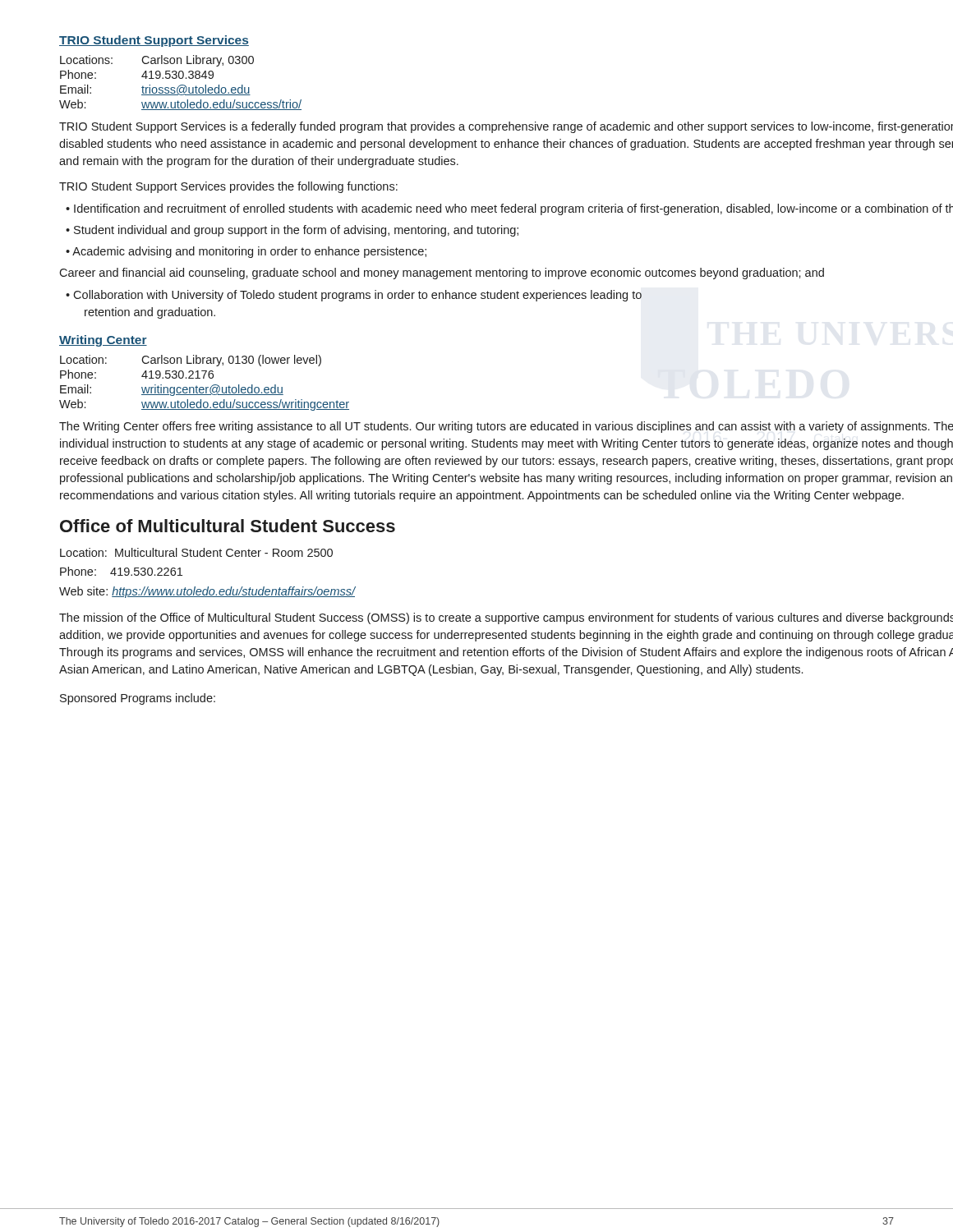The width and height of the screenshot is (953, 1232).
Task: Locate the element starting "The Writing Center offers free writing assistance"
Action: [x=506, y=461]
